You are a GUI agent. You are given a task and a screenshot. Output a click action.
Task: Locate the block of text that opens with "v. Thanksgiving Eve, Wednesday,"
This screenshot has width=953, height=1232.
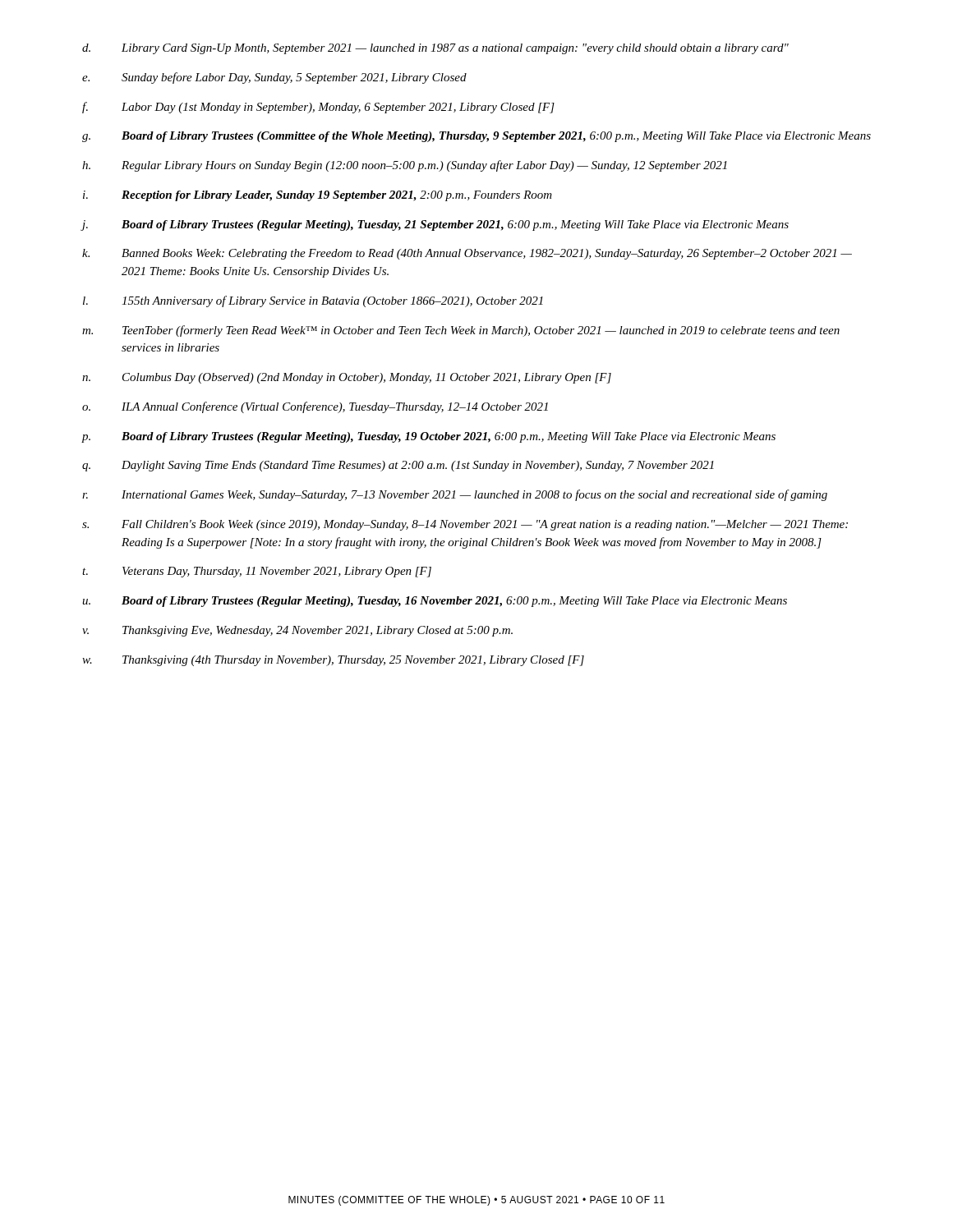point(298,630)
